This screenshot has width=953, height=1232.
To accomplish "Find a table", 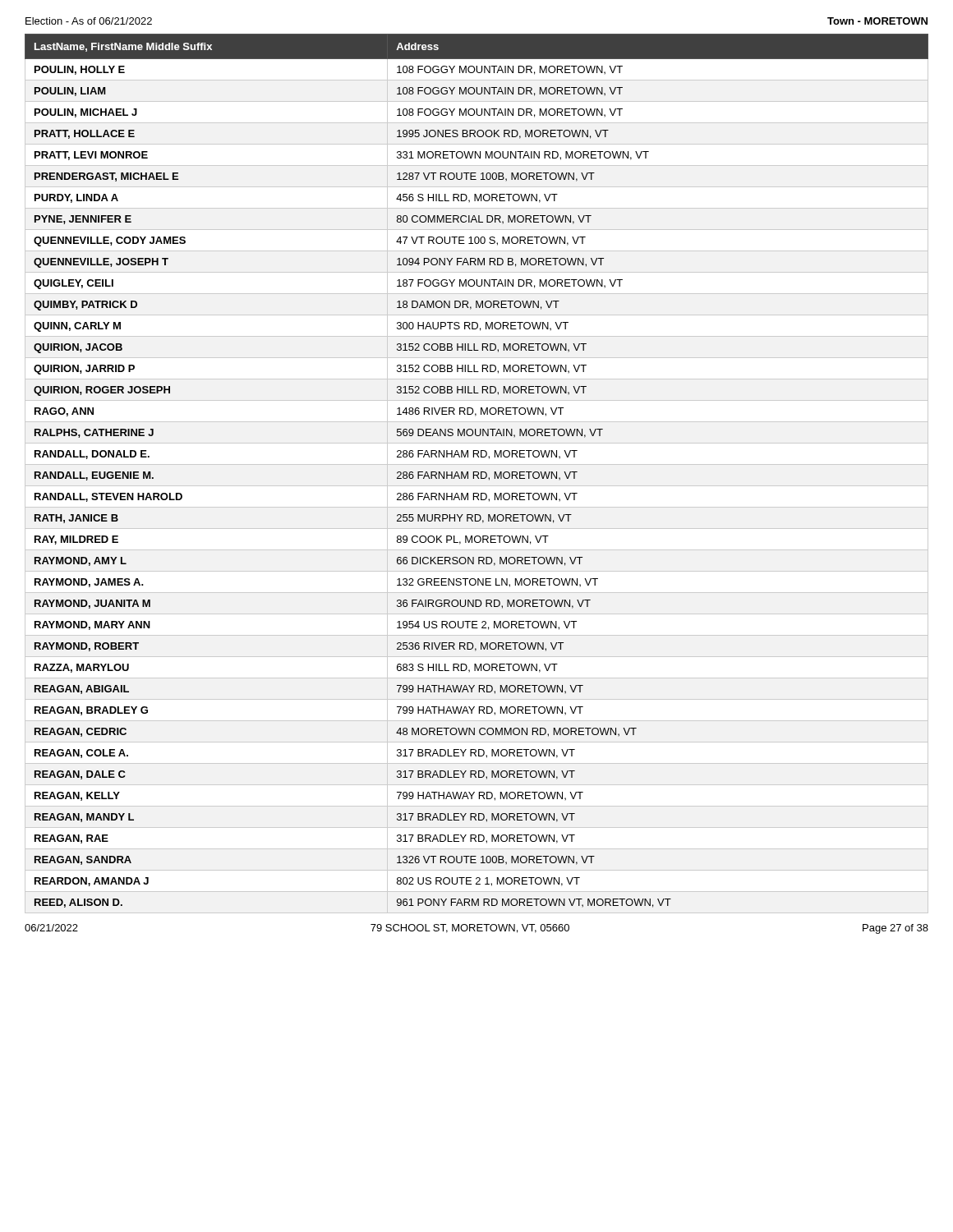I will [x=476, y=473].
